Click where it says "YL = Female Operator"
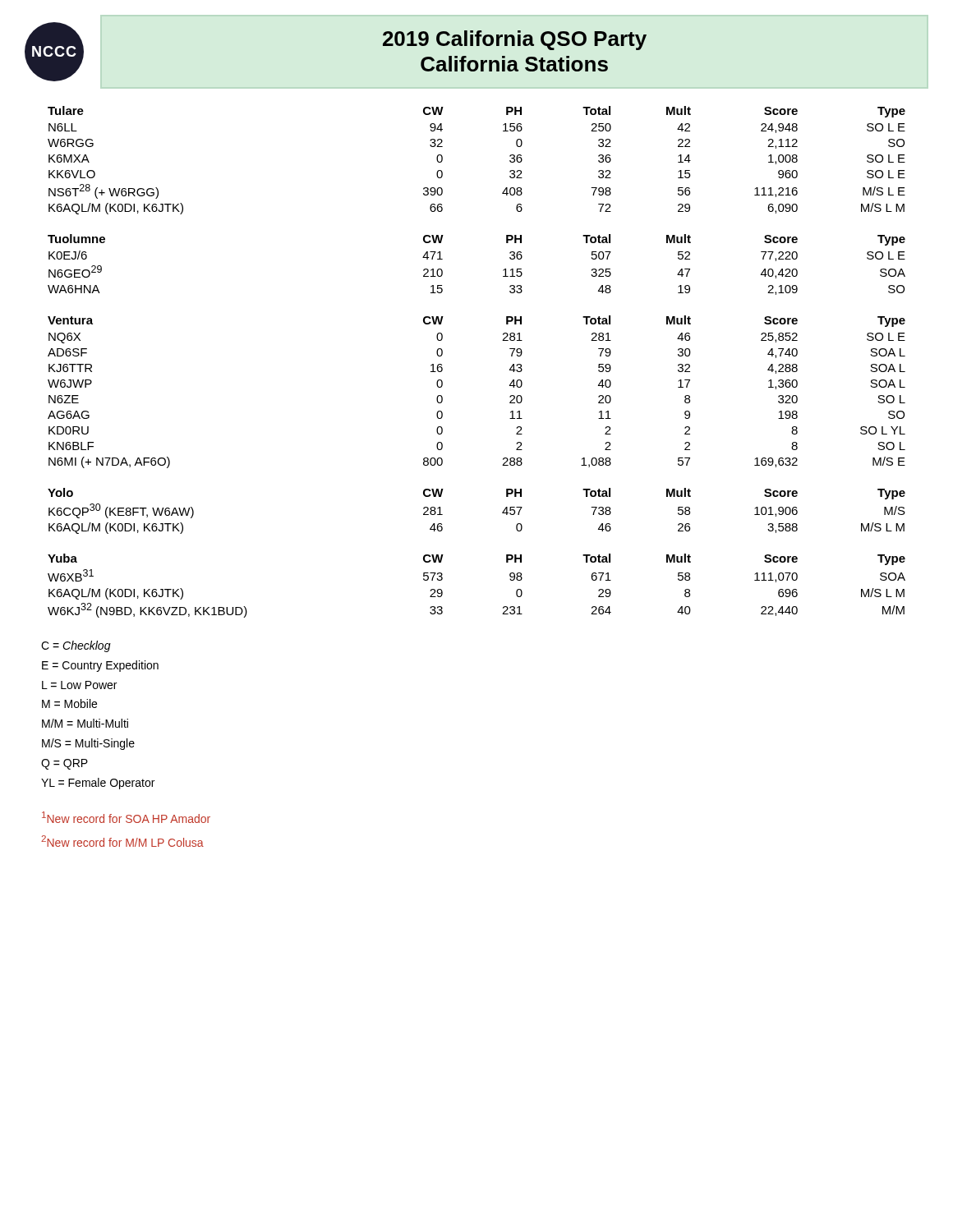 coord(98,782)
